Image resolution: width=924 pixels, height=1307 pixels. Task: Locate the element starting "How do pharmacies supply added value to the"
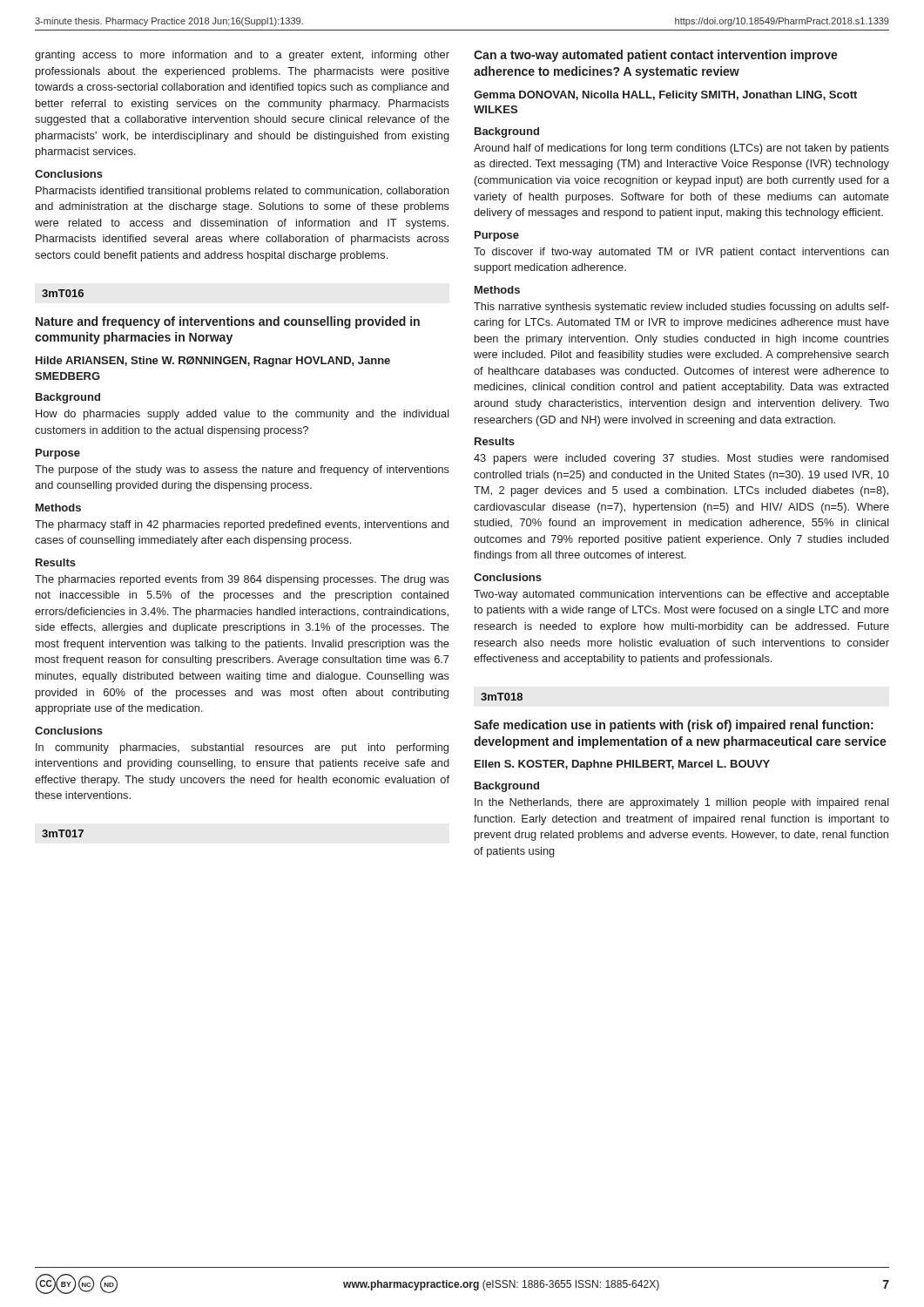point(242,422)
